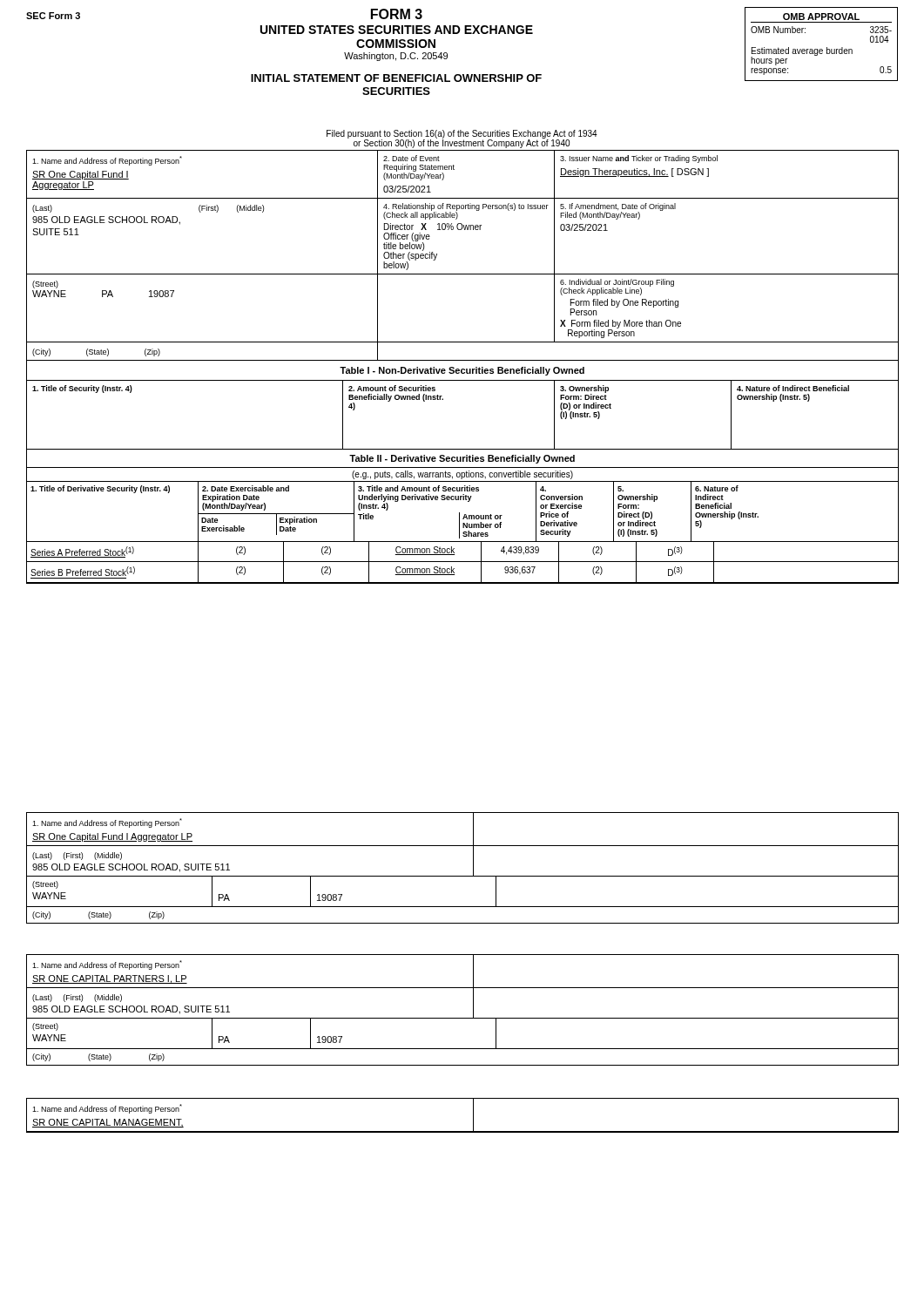Click on the table containing "Title of Derivative Security (Instr."
Image resolution: width=924 pixels, height=1307 pixels.
(x=462, y=532)
